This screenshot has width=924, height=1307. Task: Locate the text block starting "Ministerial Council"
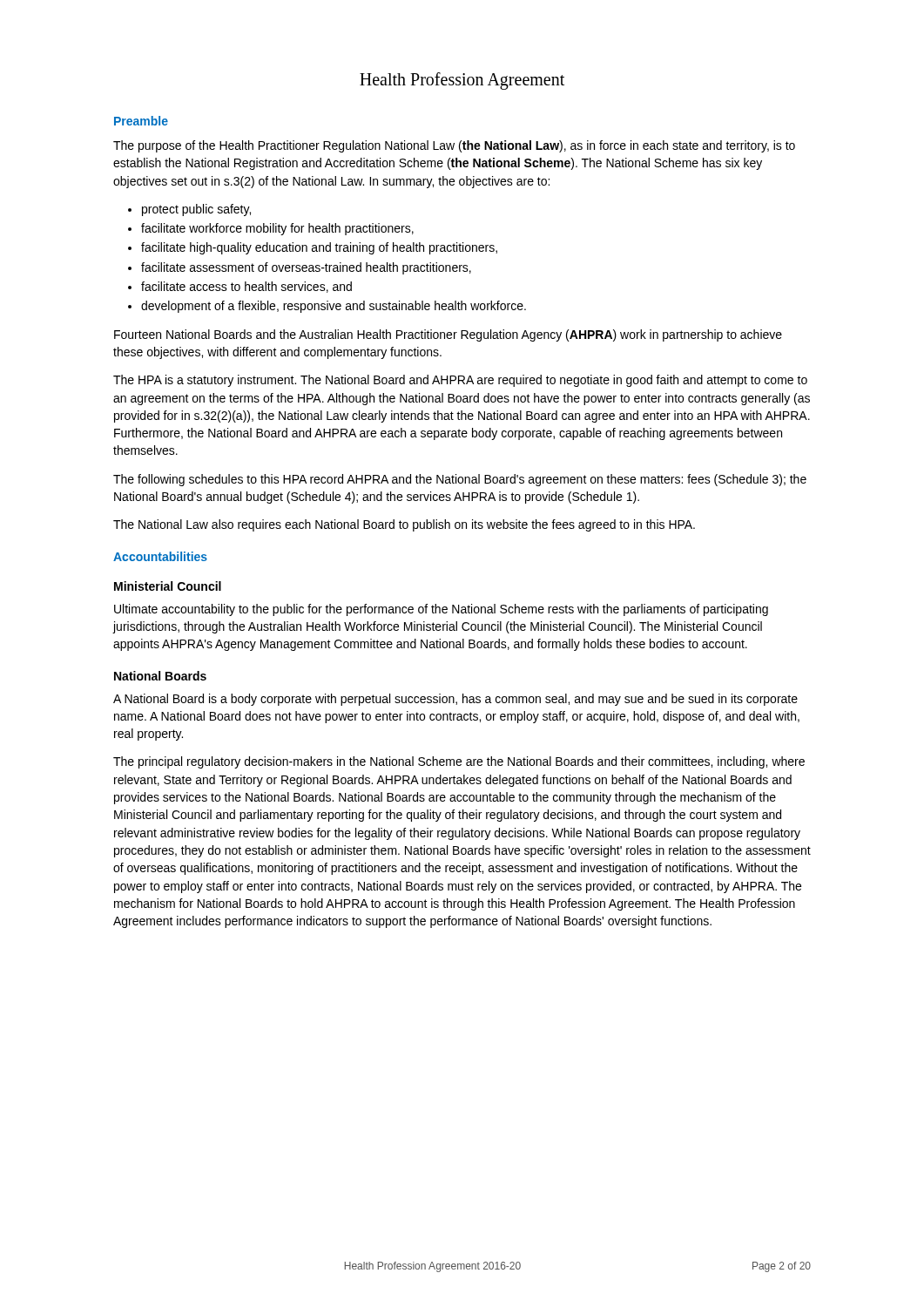(167, 586)
